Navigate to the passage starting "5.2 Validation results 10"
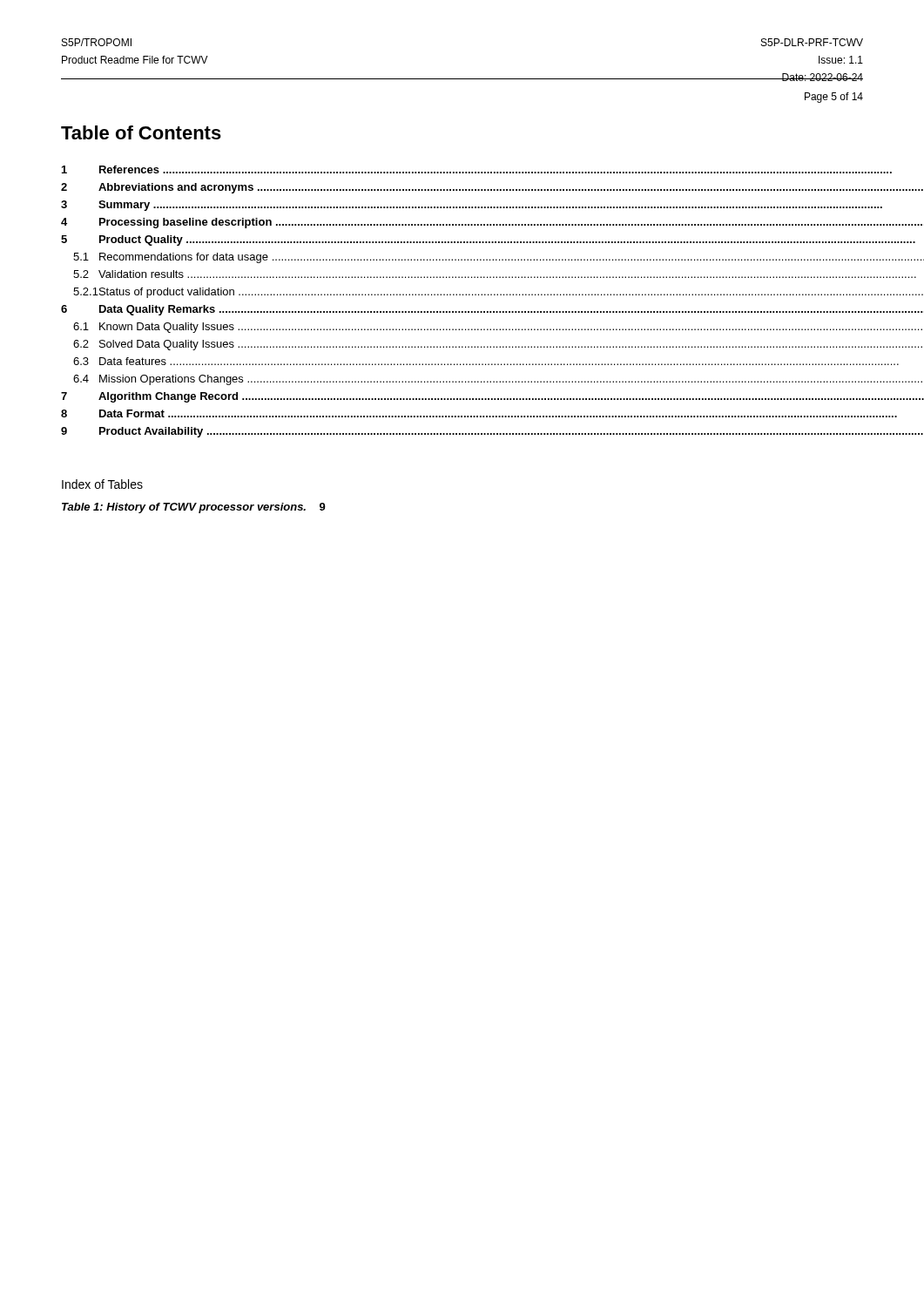924x1307 pixels. tap(492, 274)
